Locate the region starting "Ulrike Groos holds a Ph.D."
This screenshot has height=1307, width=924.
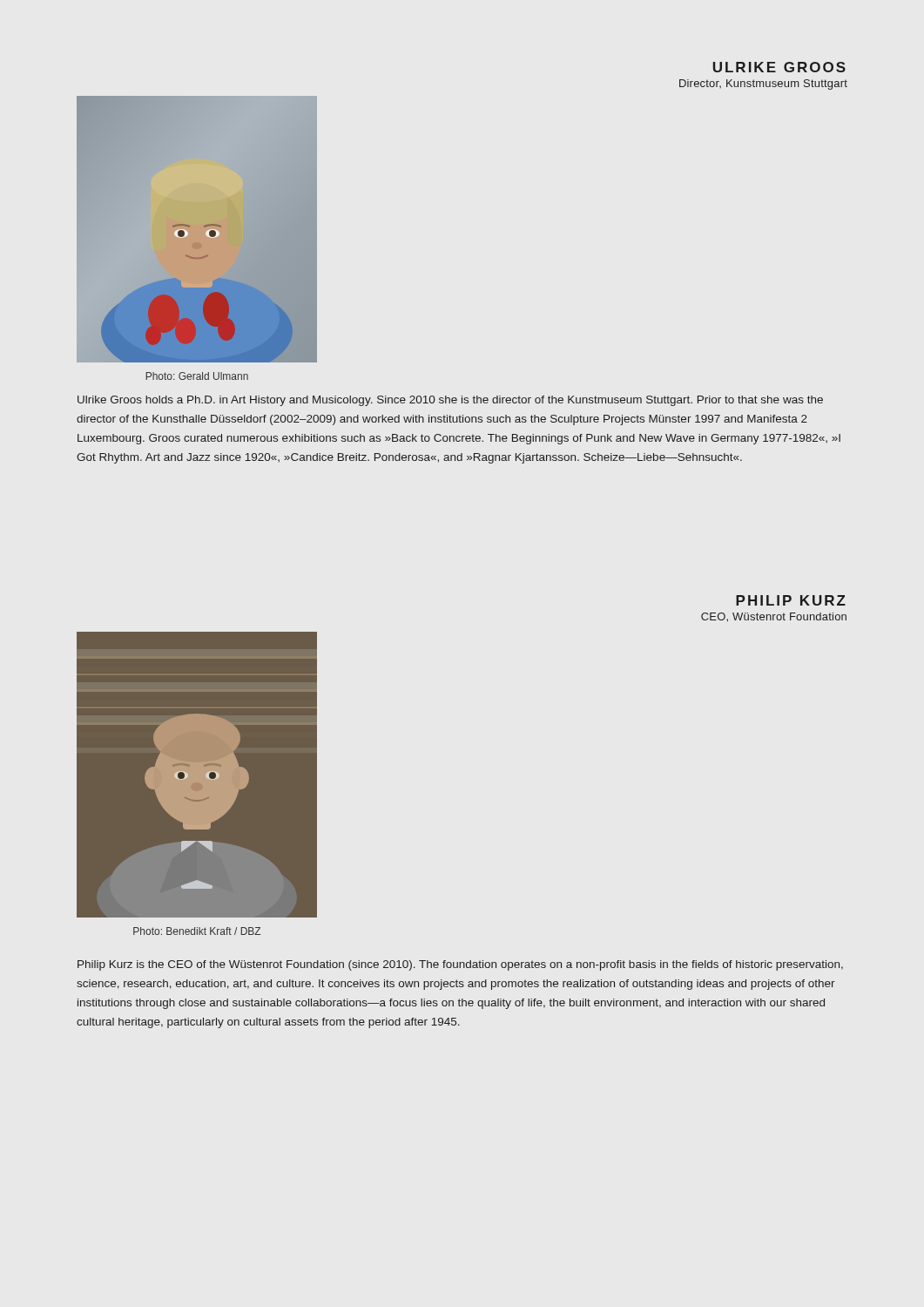(459, 428)
